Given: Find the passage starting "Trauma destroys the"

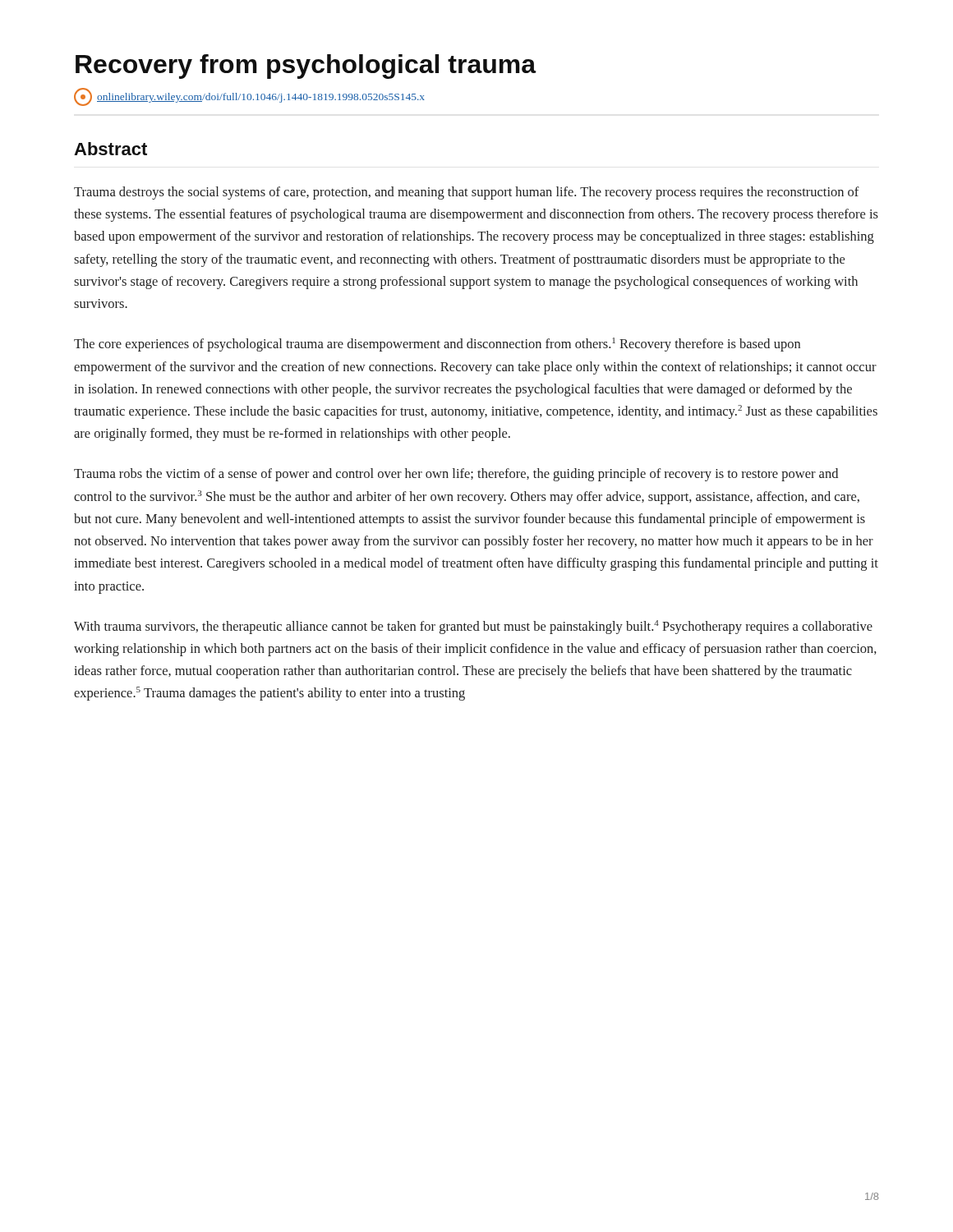Looking at the screenshot, I should click(x=476, y=248).
